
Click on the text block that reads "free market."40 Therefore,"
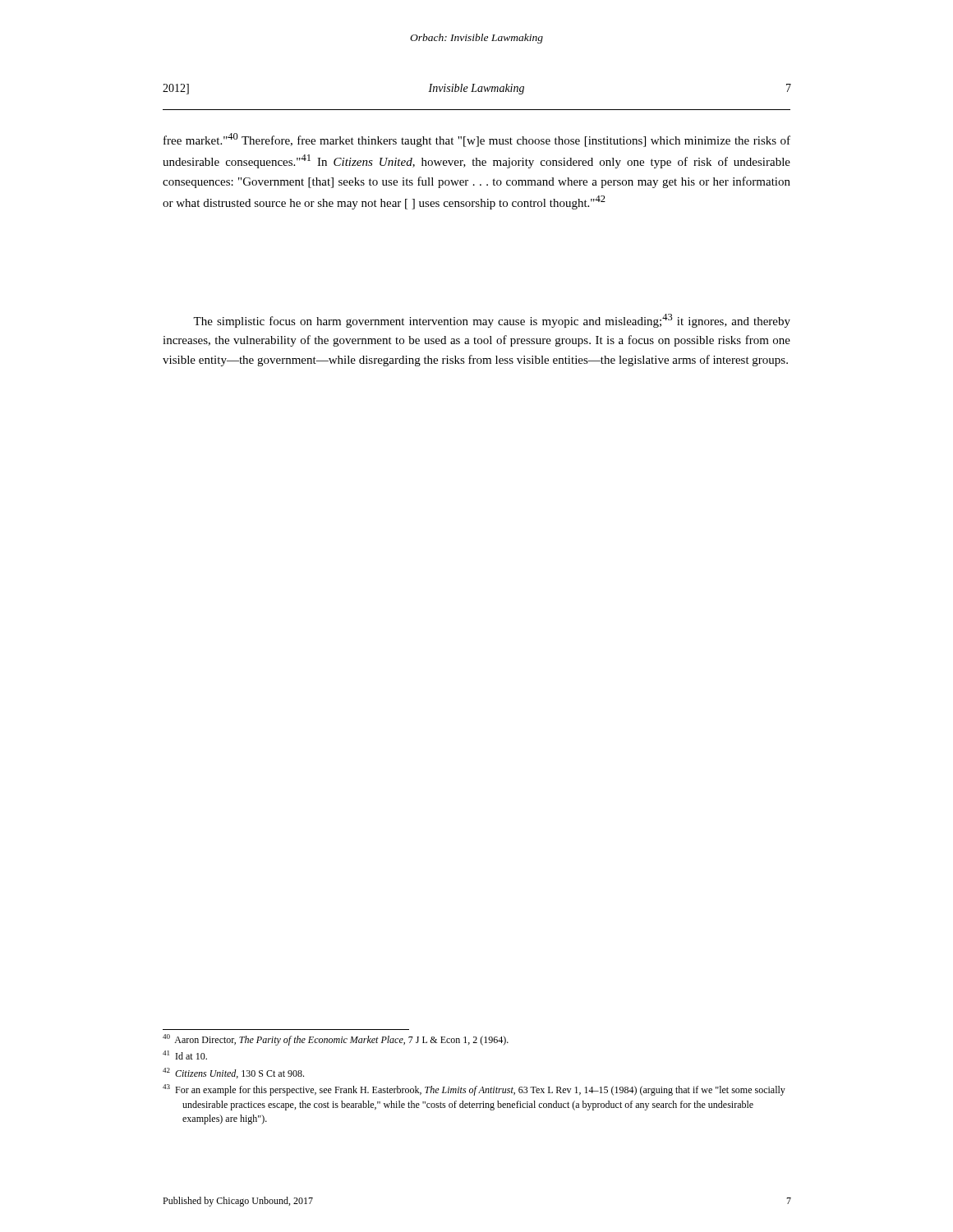pyautogui.click(x=476, y=171)
